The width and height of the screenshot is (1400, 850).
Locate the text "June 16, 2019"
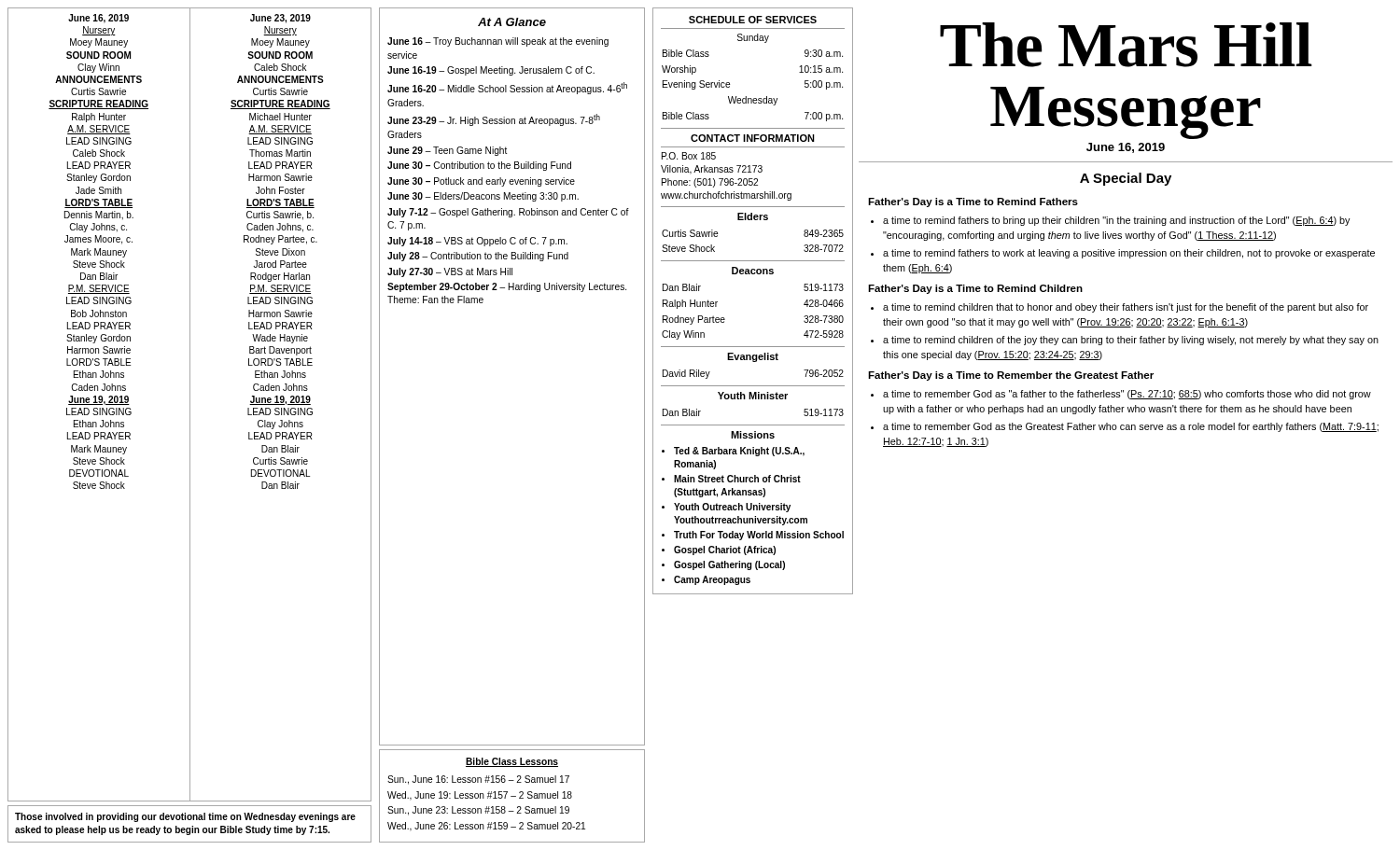1126,147
